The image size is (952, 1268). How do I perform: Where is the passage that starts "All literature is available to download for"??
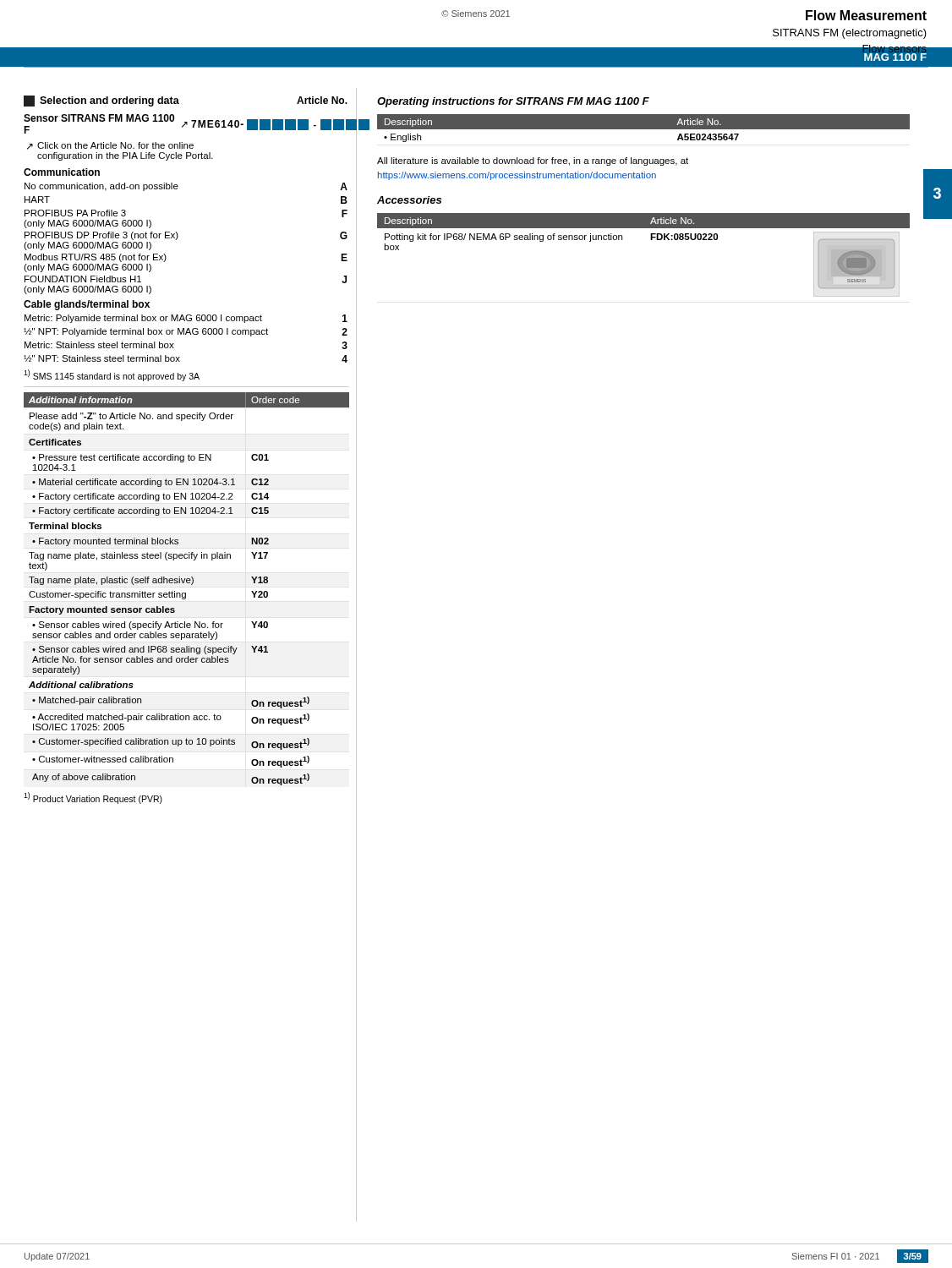(x=533, y=168)
